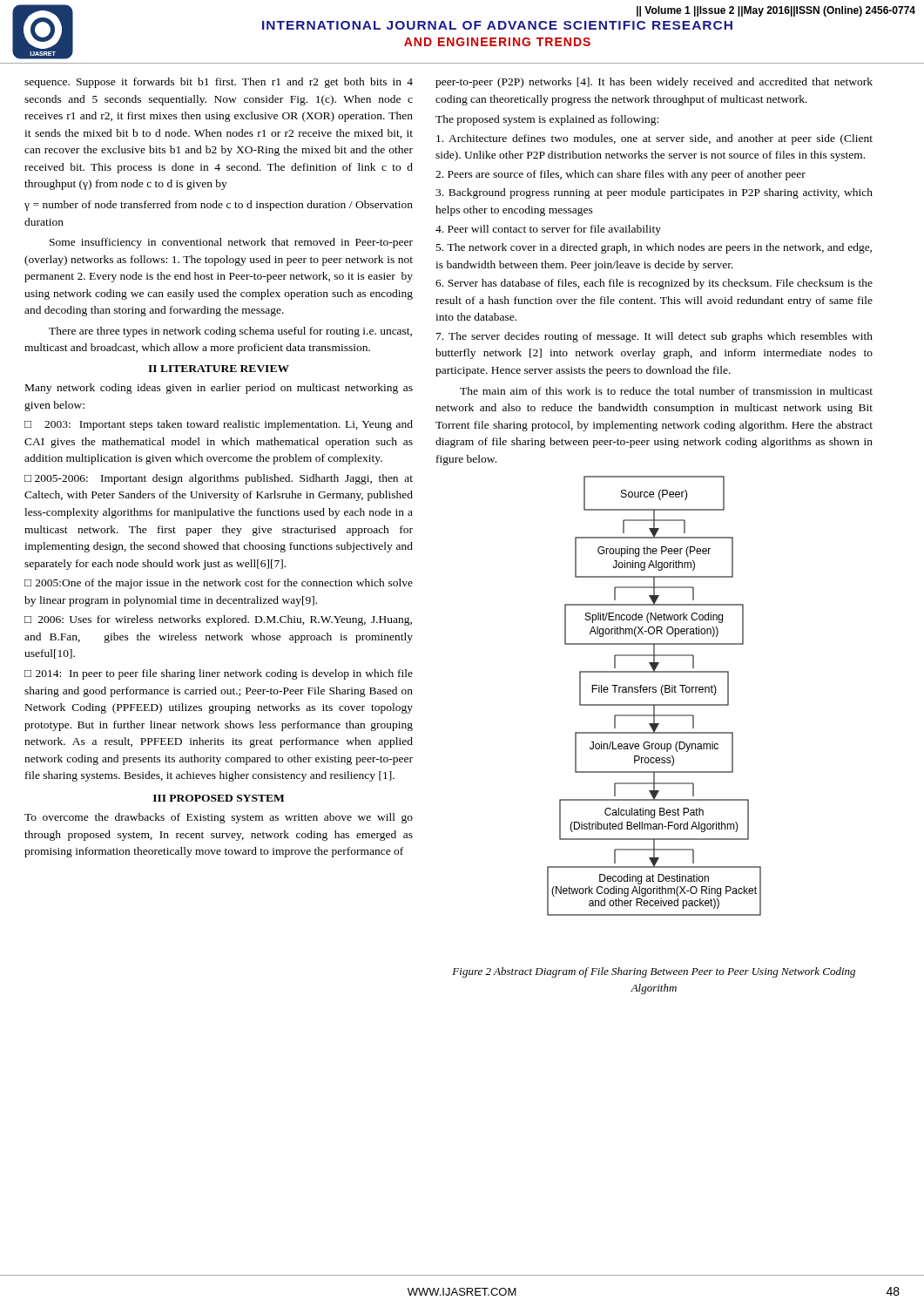
Task: Locate the region starting "sequence. Suppose it"
Action: pyautogui.click(x=219, y=133)
